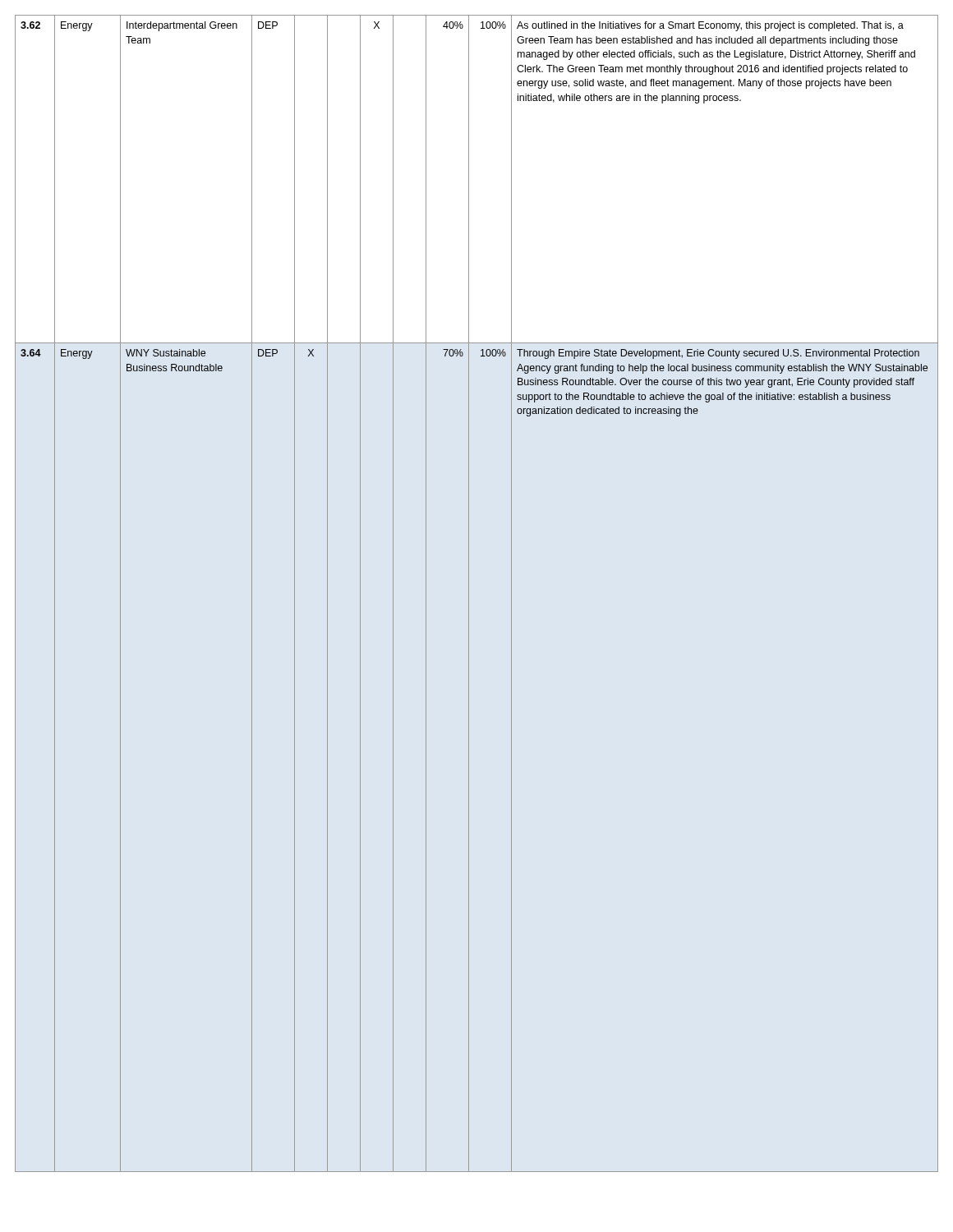Click a table
The image size is (953, 1232).
pyautogui.click(x=476, y=593)
